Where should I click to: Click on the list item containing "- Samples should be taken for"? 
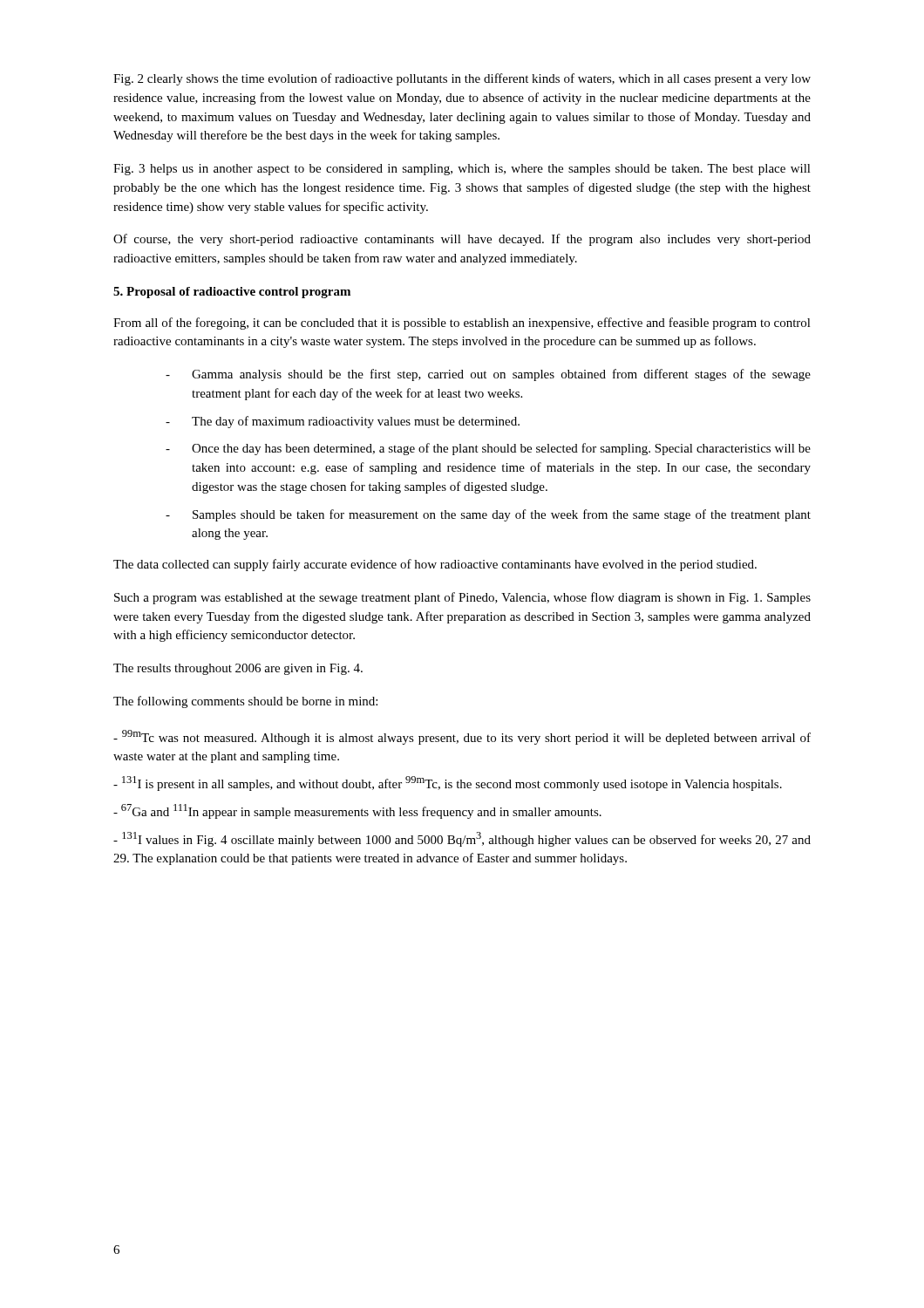(x=488, y=524)
